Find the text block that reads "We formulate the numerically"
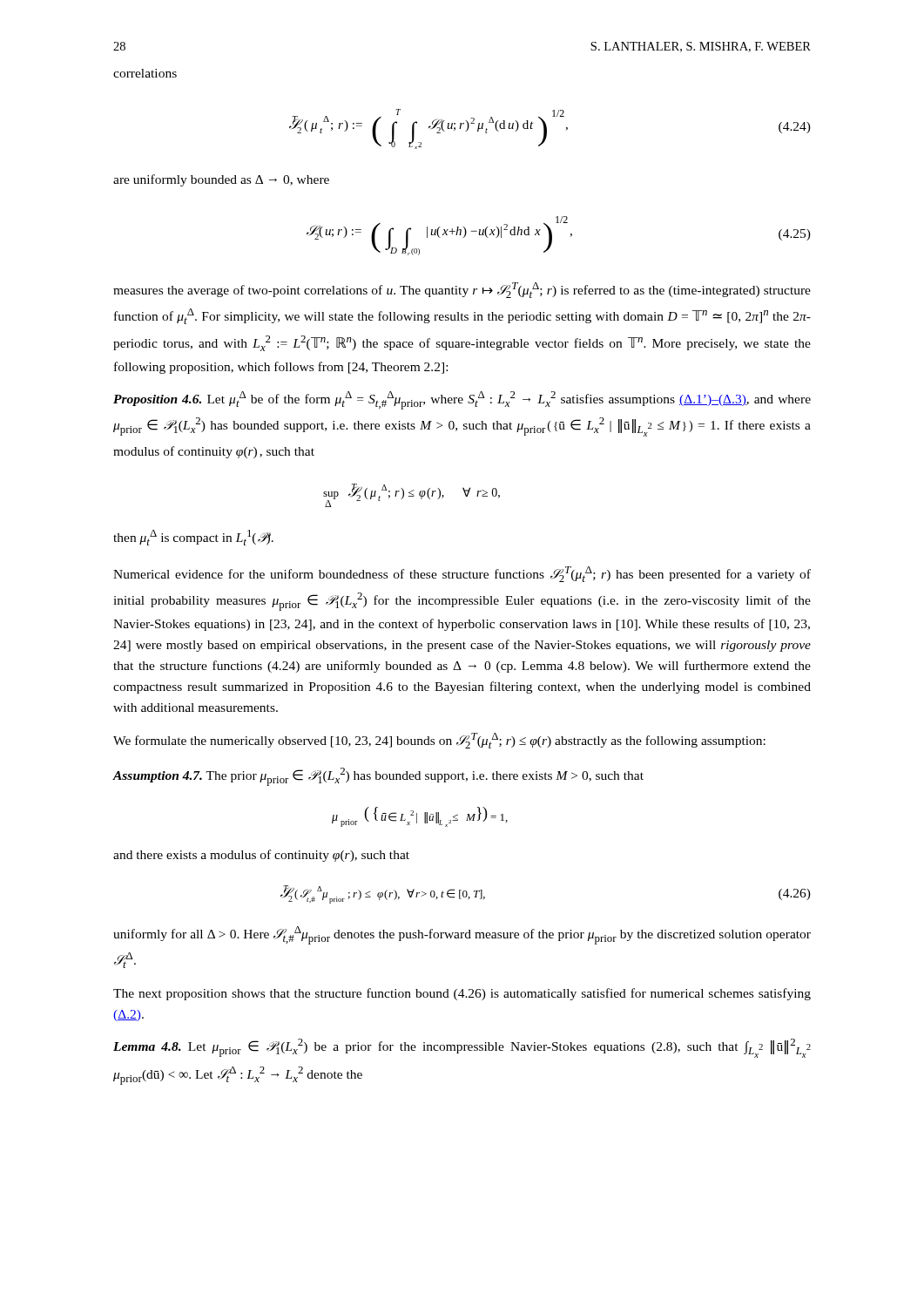This screenshot has width=924, height=1307. 440,740
